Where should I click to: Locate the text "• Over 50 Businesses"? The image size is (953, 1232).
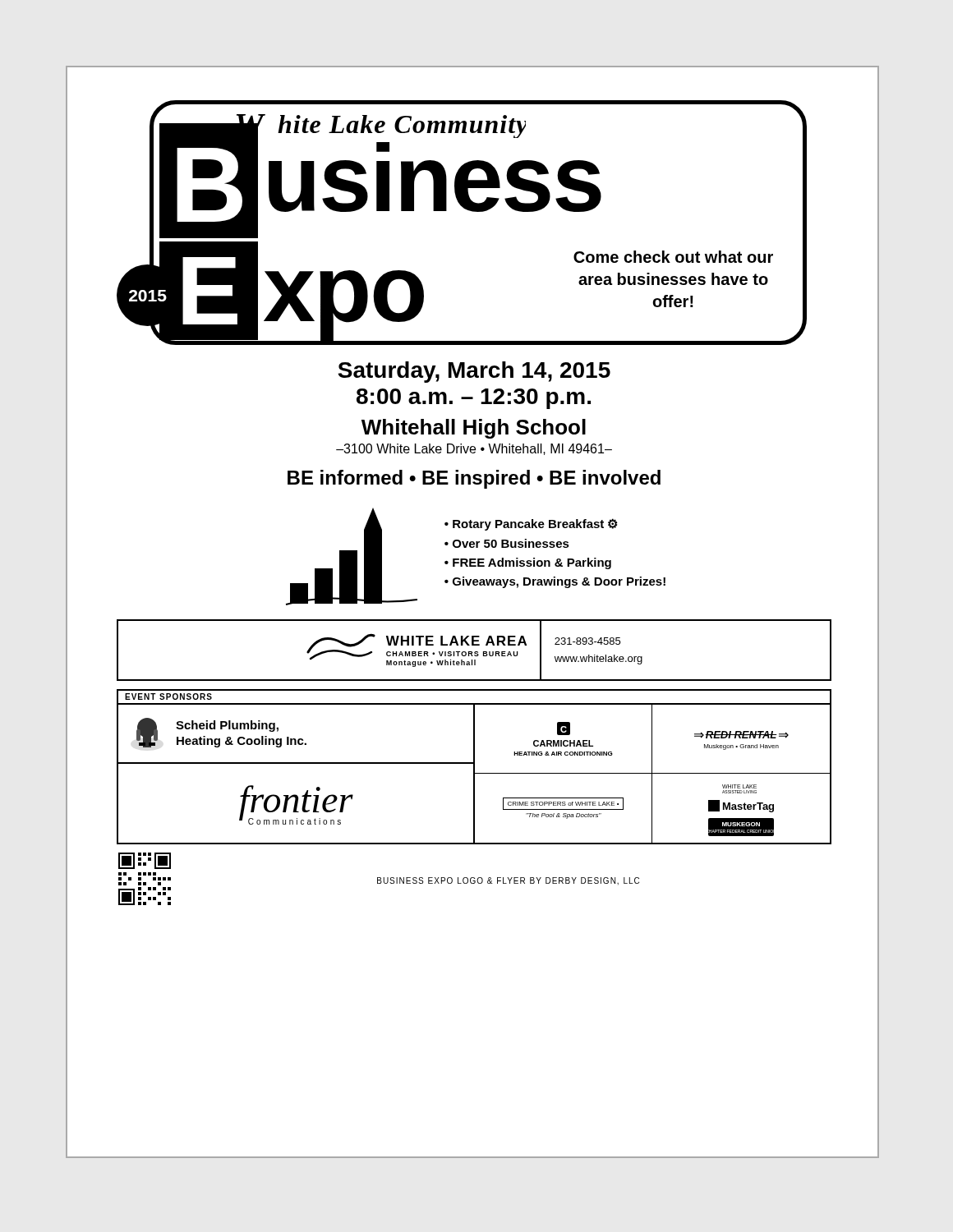click(507, 543)
